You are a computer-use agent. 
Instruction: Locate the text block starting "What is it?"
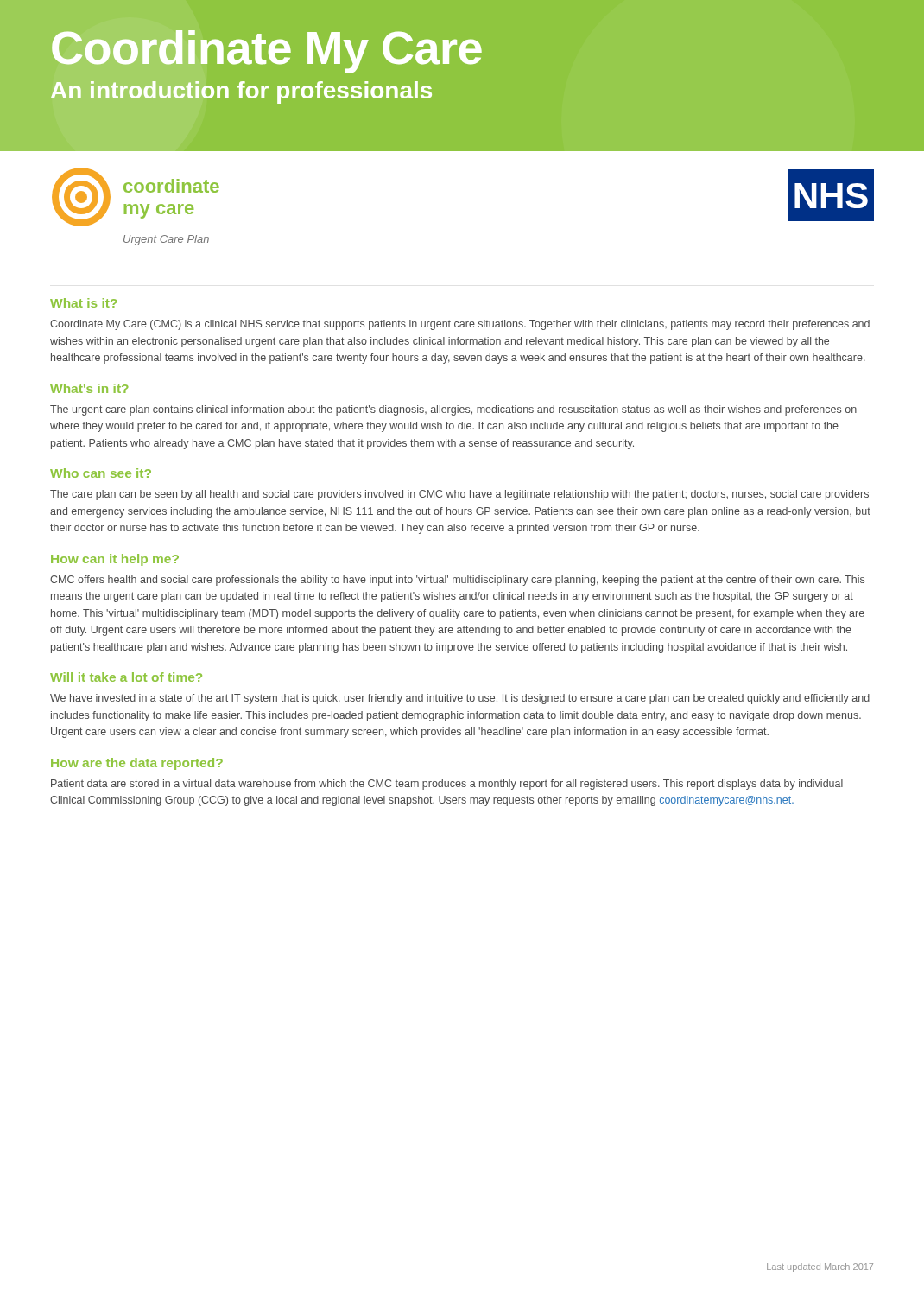[x=84, y=303]
